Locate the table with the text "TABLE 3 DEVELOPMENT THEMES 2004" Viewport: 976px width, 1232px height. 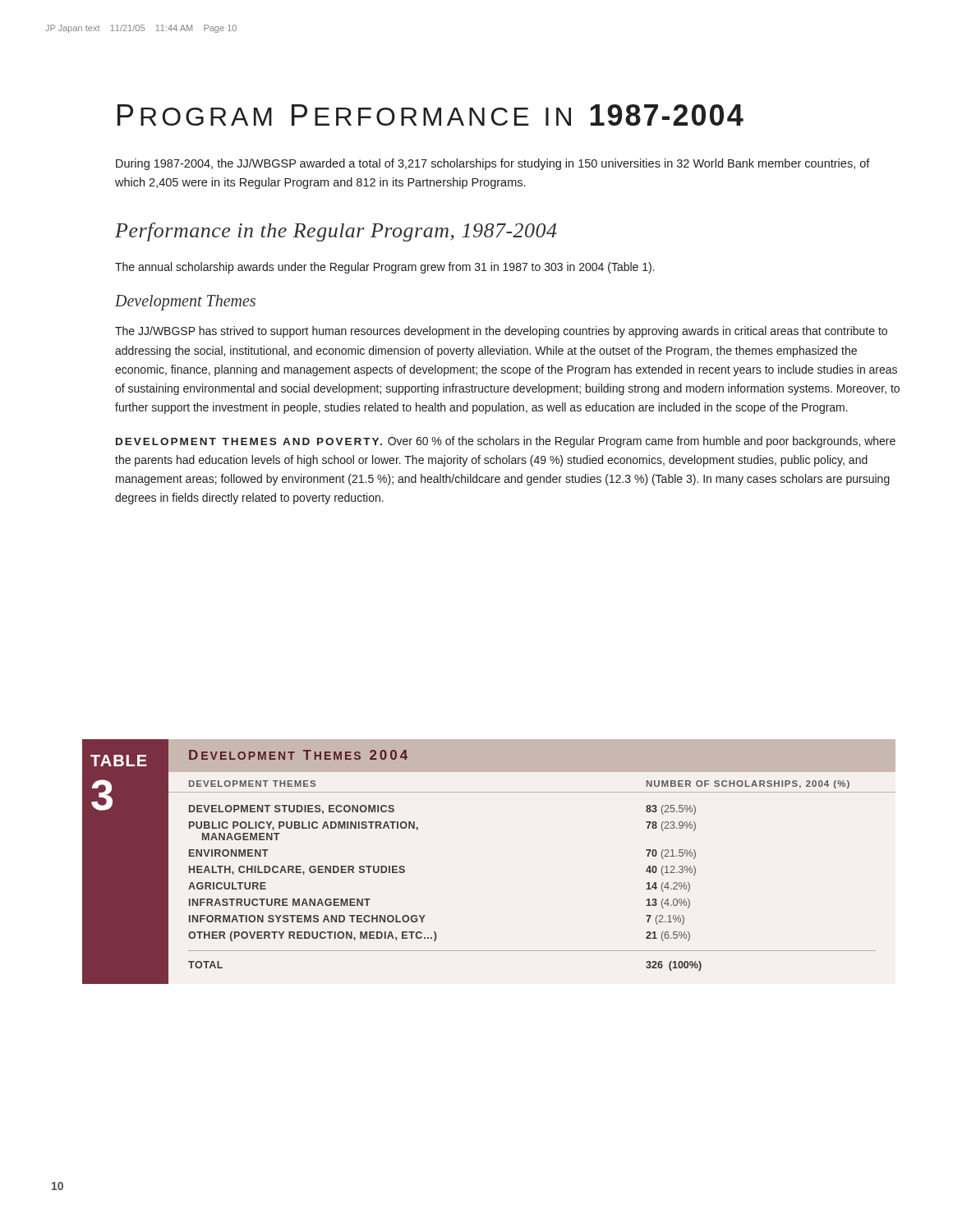489,862
